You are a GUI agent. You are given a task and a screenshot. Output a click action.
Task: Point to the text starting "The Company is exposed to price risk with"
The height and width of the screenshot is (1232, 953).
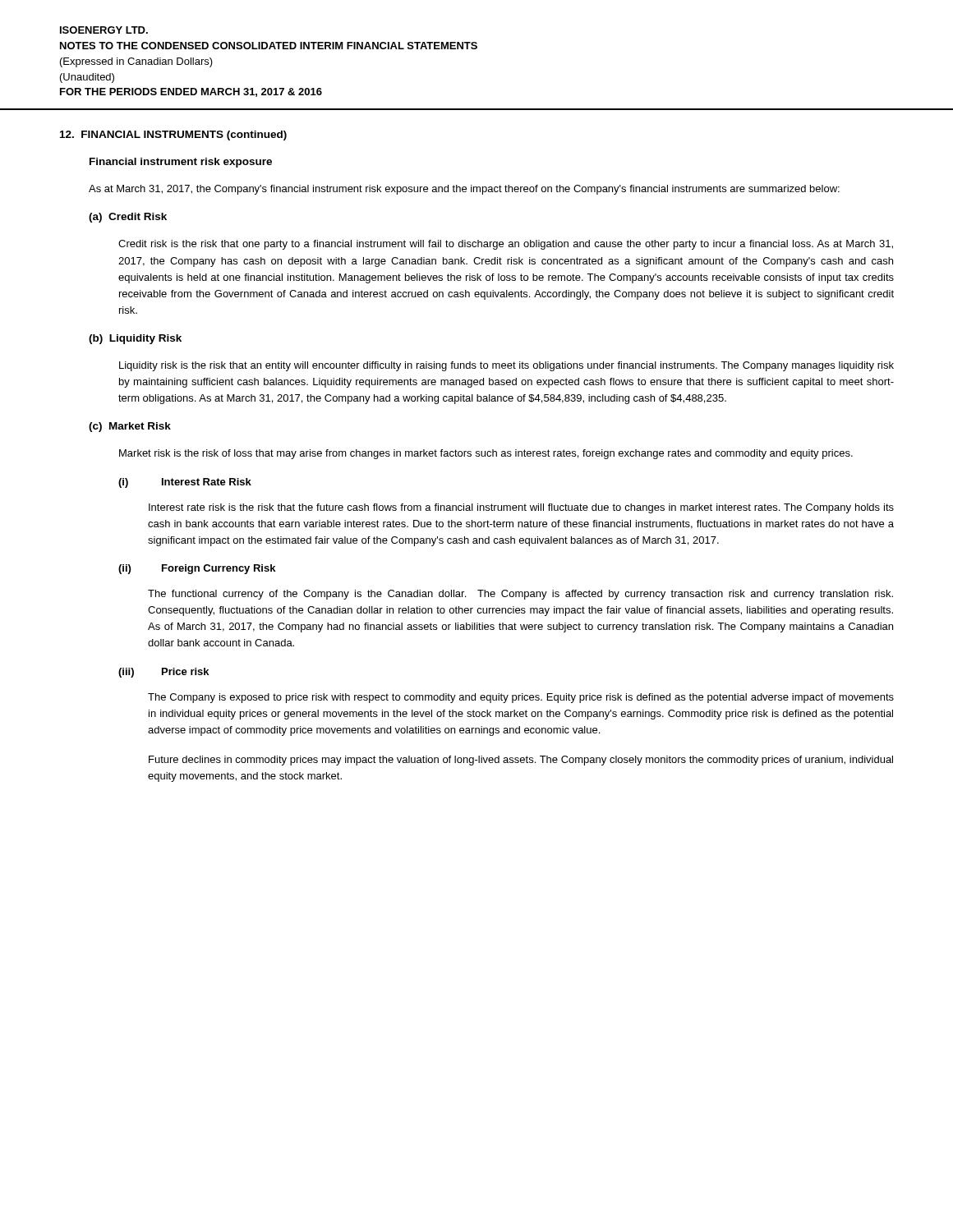[x=521, y=714]
